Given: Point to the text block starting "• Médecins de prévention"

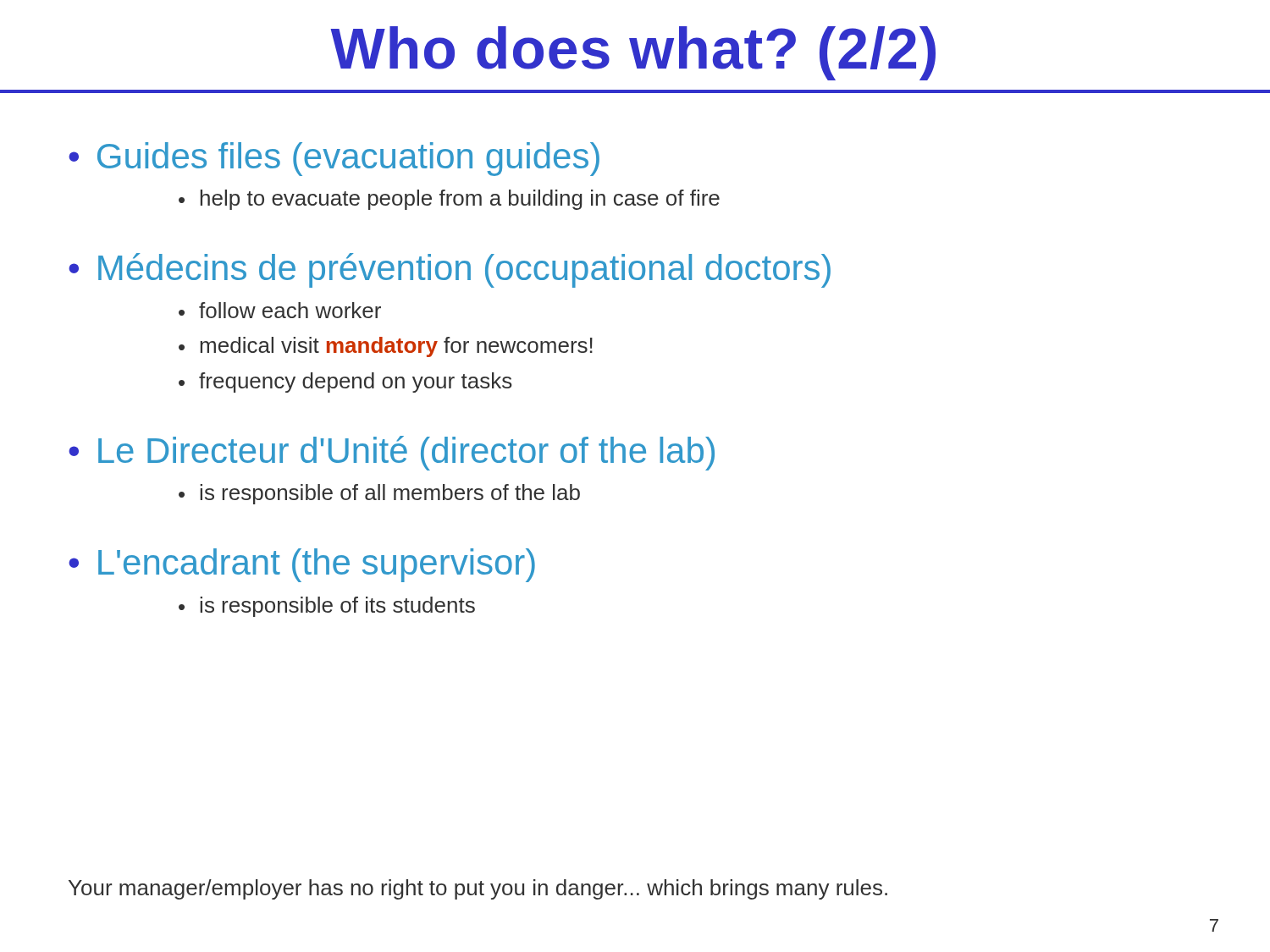Looking at the screenshot, I should point(450,269).
